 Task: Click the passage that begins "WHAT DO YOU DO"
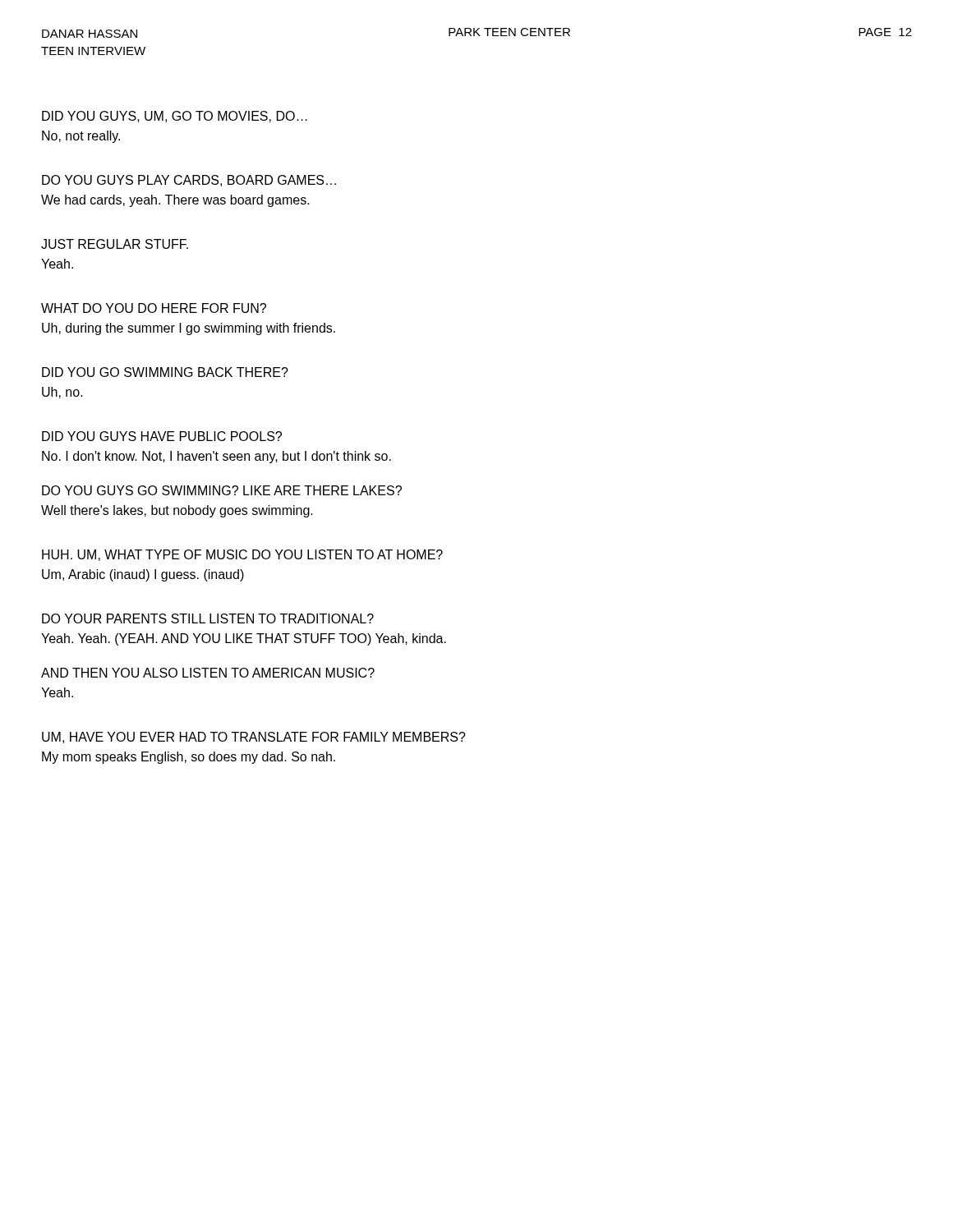click(x=154, y=308)
